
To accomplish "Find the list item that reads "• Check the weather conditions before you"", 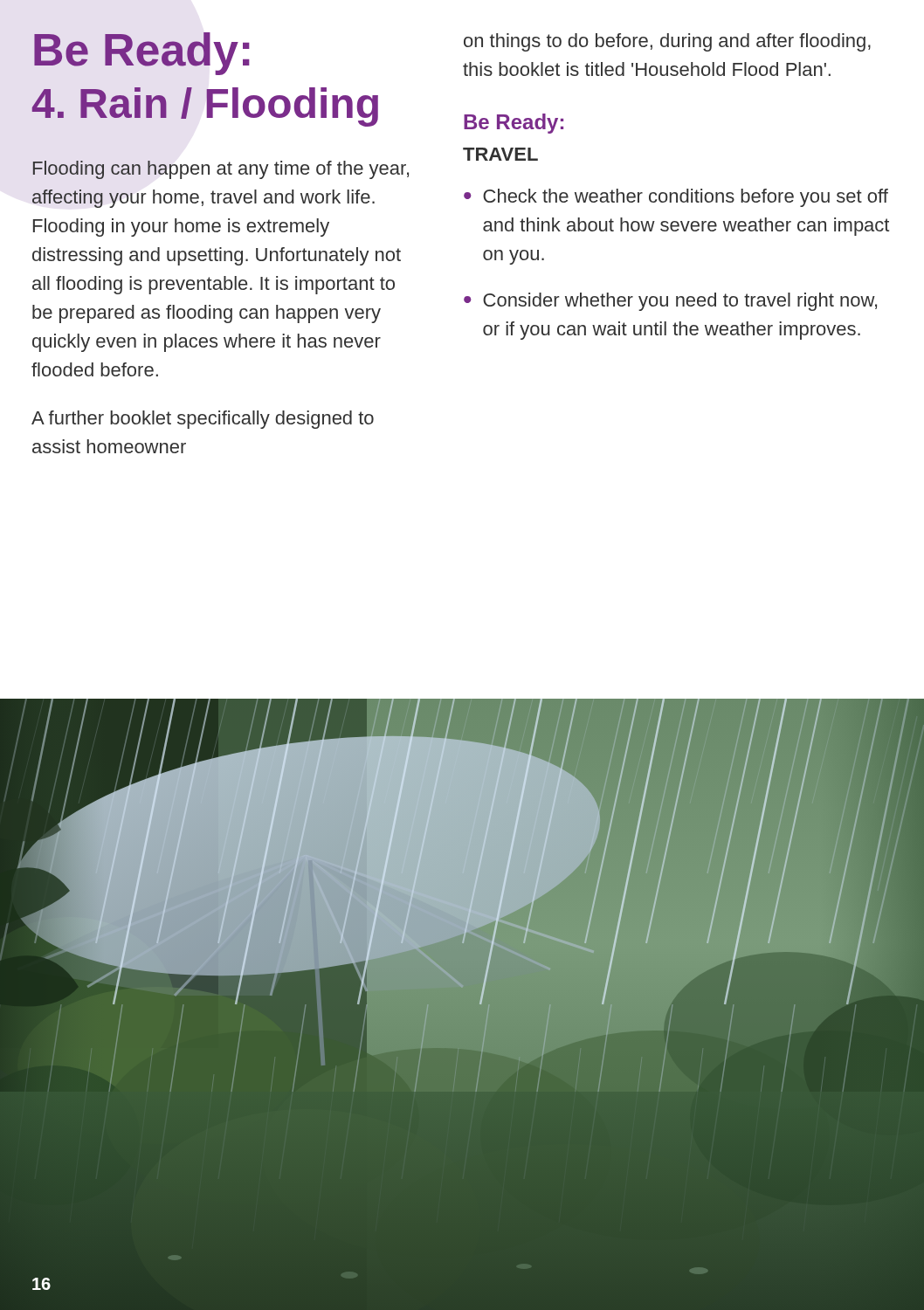I will pos(677,225).
